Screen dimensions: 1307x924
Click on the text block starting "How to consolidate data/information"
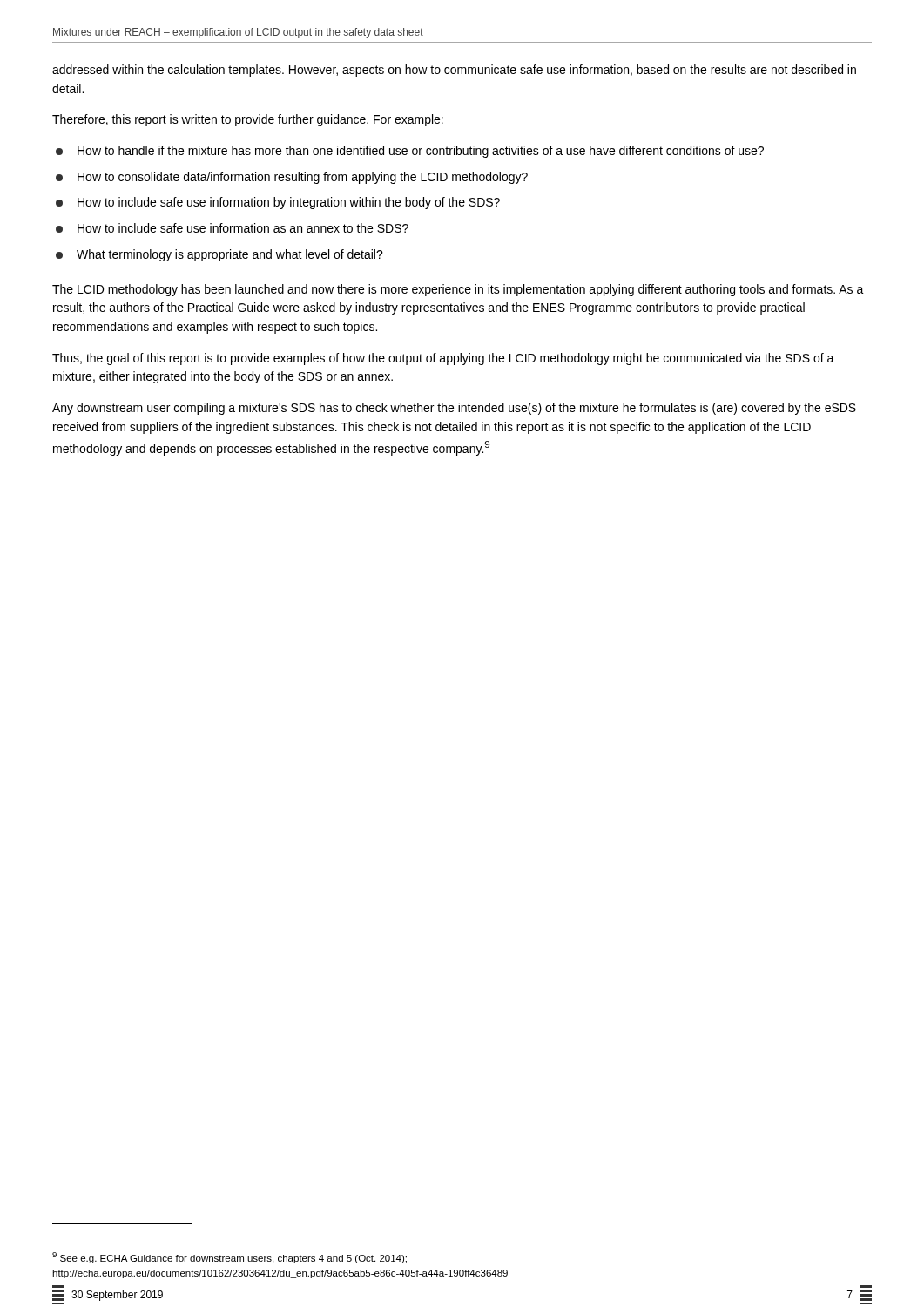(x=302, y=177)
